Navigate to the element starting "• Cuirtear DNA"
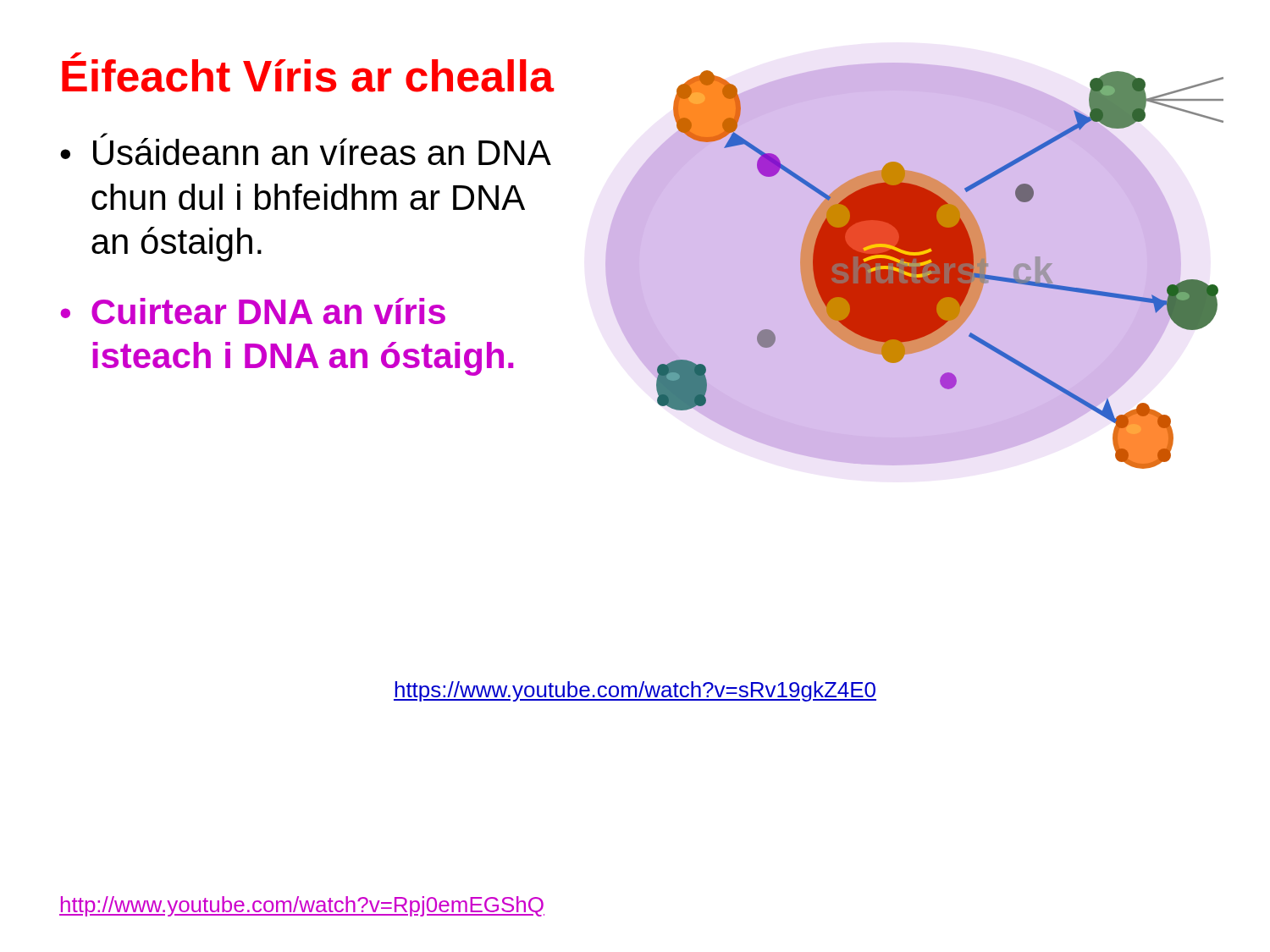1270x952 pixels. click(305, 334)
